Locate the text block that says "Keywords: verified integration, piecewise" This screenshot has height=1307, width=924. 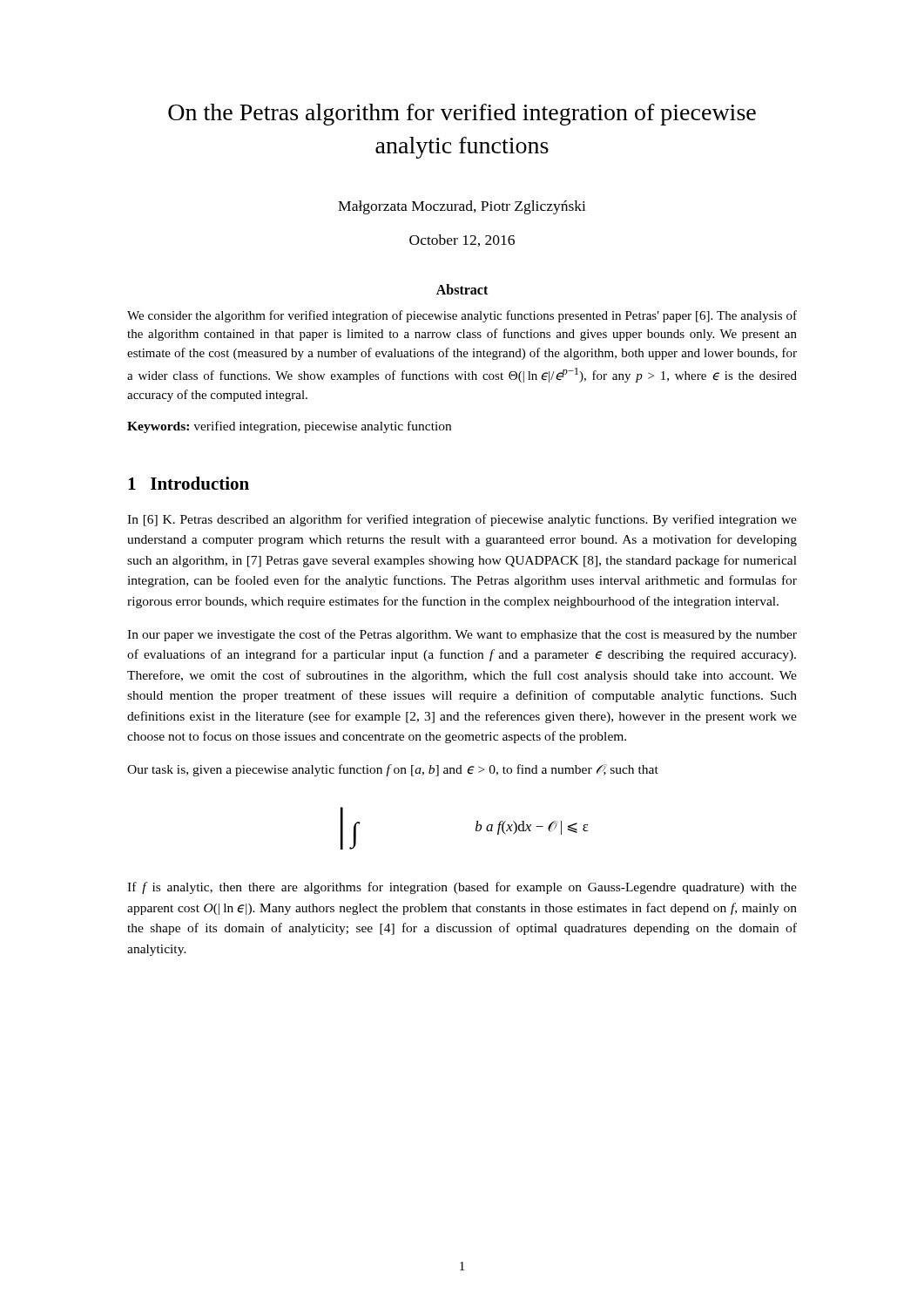coord(289,426)
